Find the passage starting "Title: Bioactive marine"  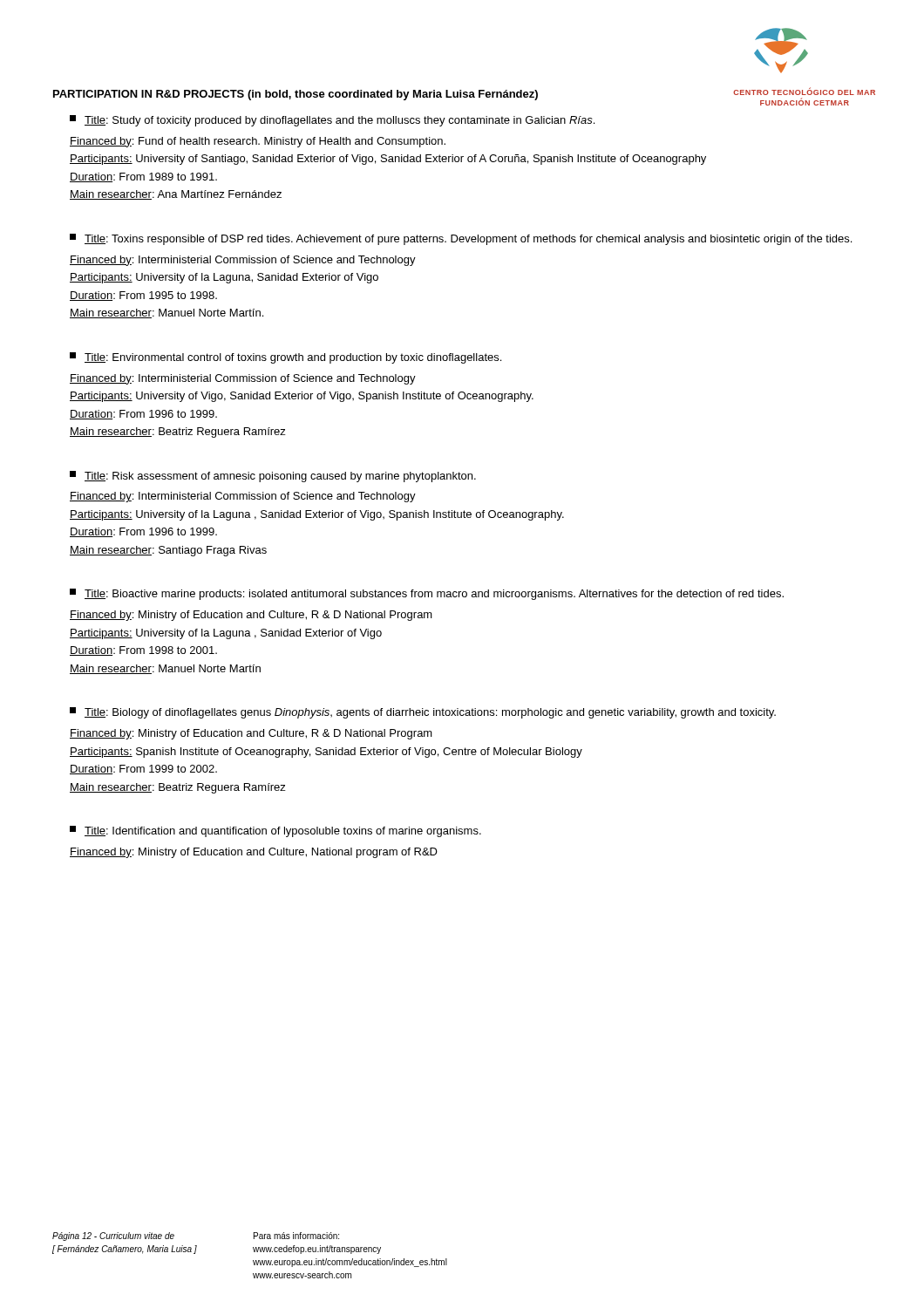(x=427, y=594)
